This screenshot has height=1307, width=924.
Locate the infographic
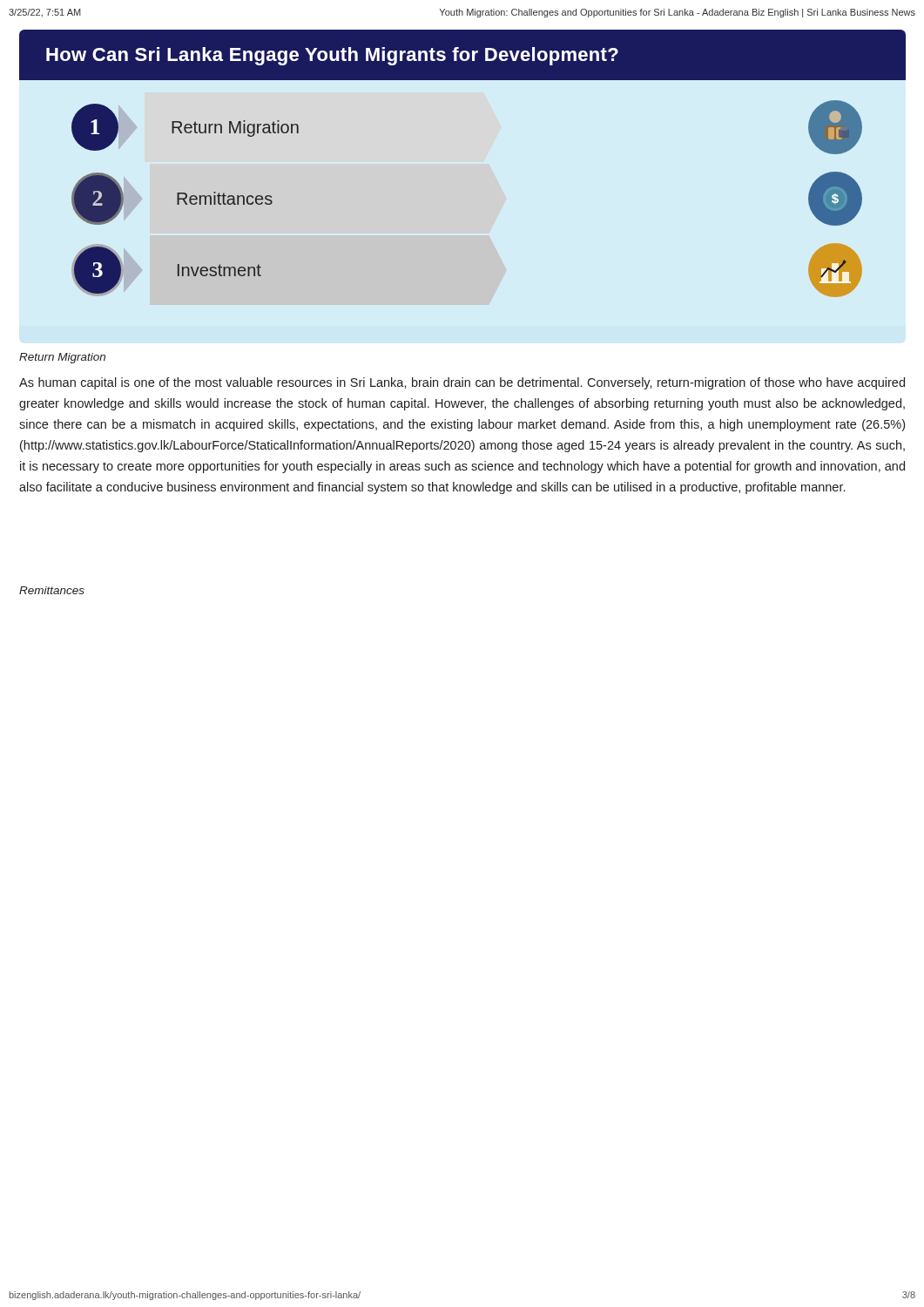(462, 187)
